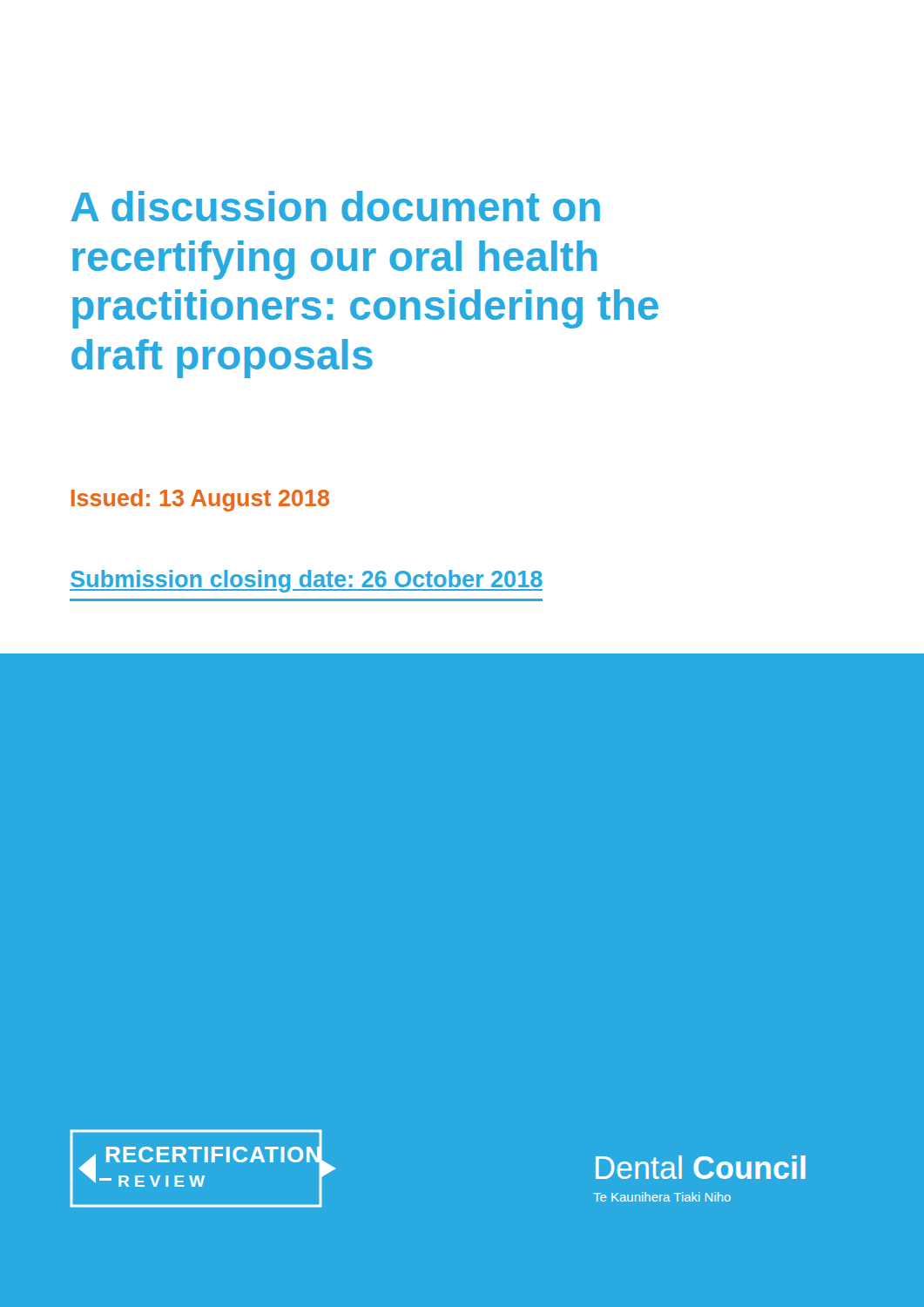Locate the block starting "Submission closing date:"
The image size is (924, 1307).
coord(306,580)
